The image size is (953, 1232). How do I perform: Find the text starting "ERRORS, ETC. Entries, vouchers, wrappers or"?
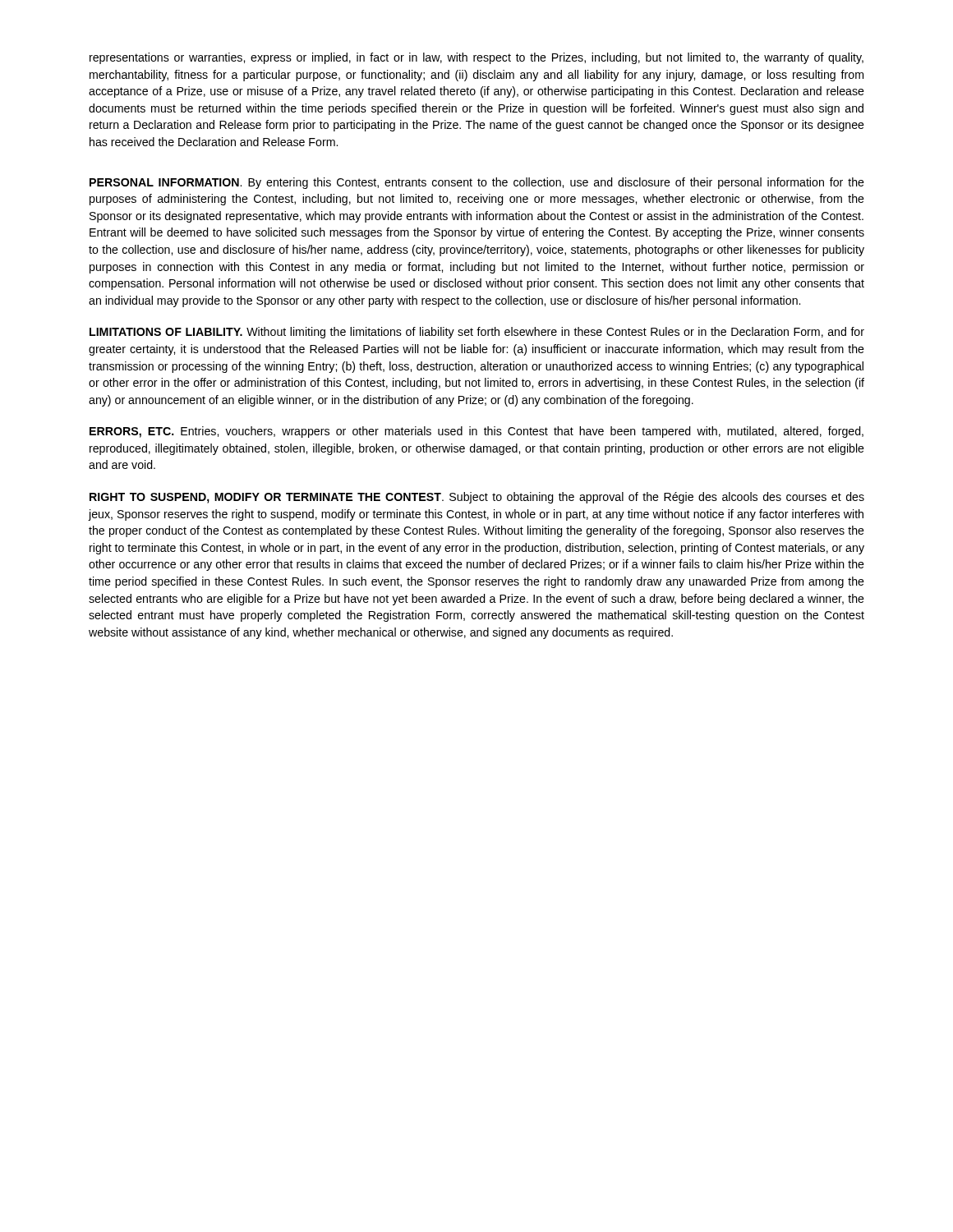coord(476,448)
